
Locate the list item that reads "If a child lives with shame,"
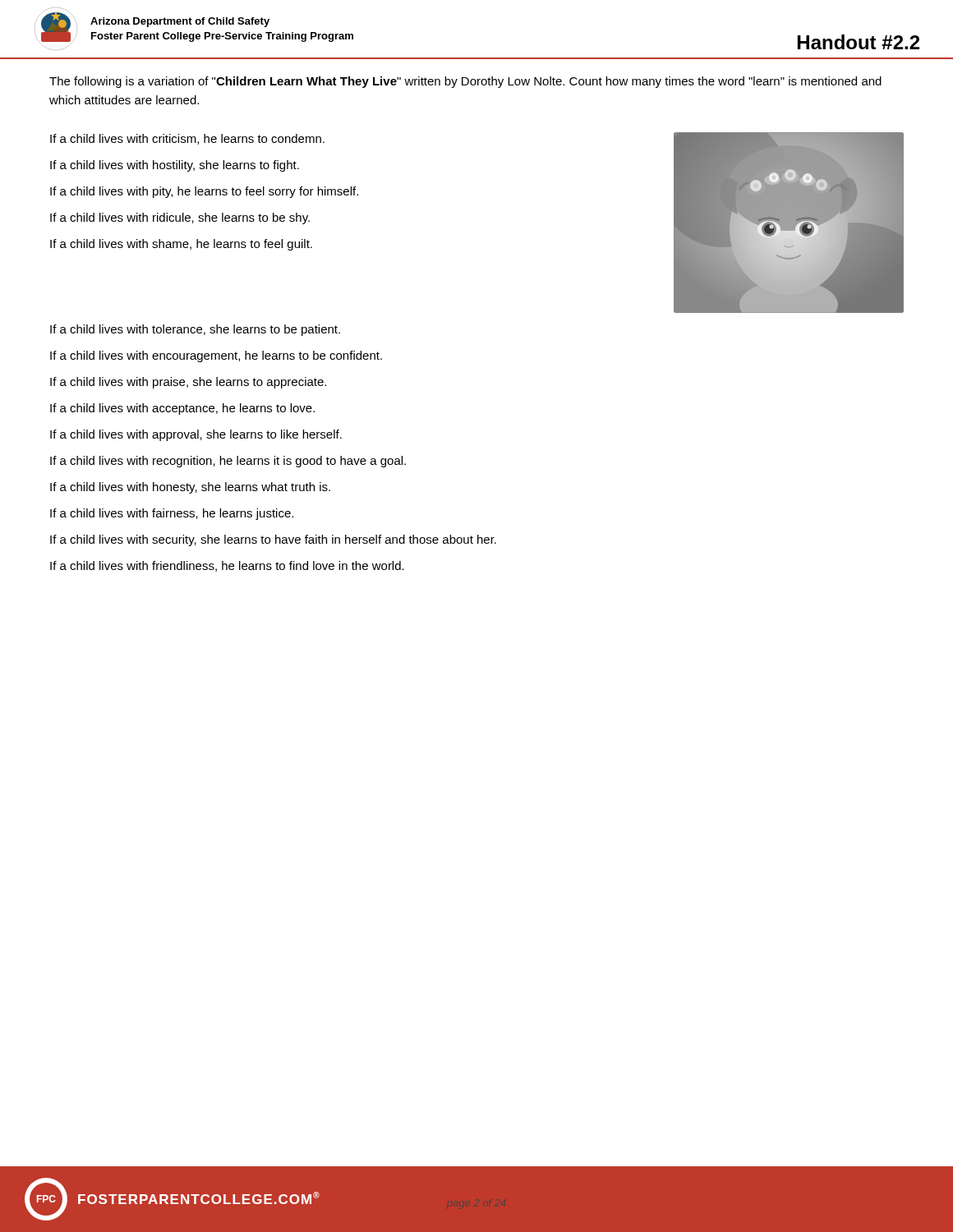[x=181, y=244]
